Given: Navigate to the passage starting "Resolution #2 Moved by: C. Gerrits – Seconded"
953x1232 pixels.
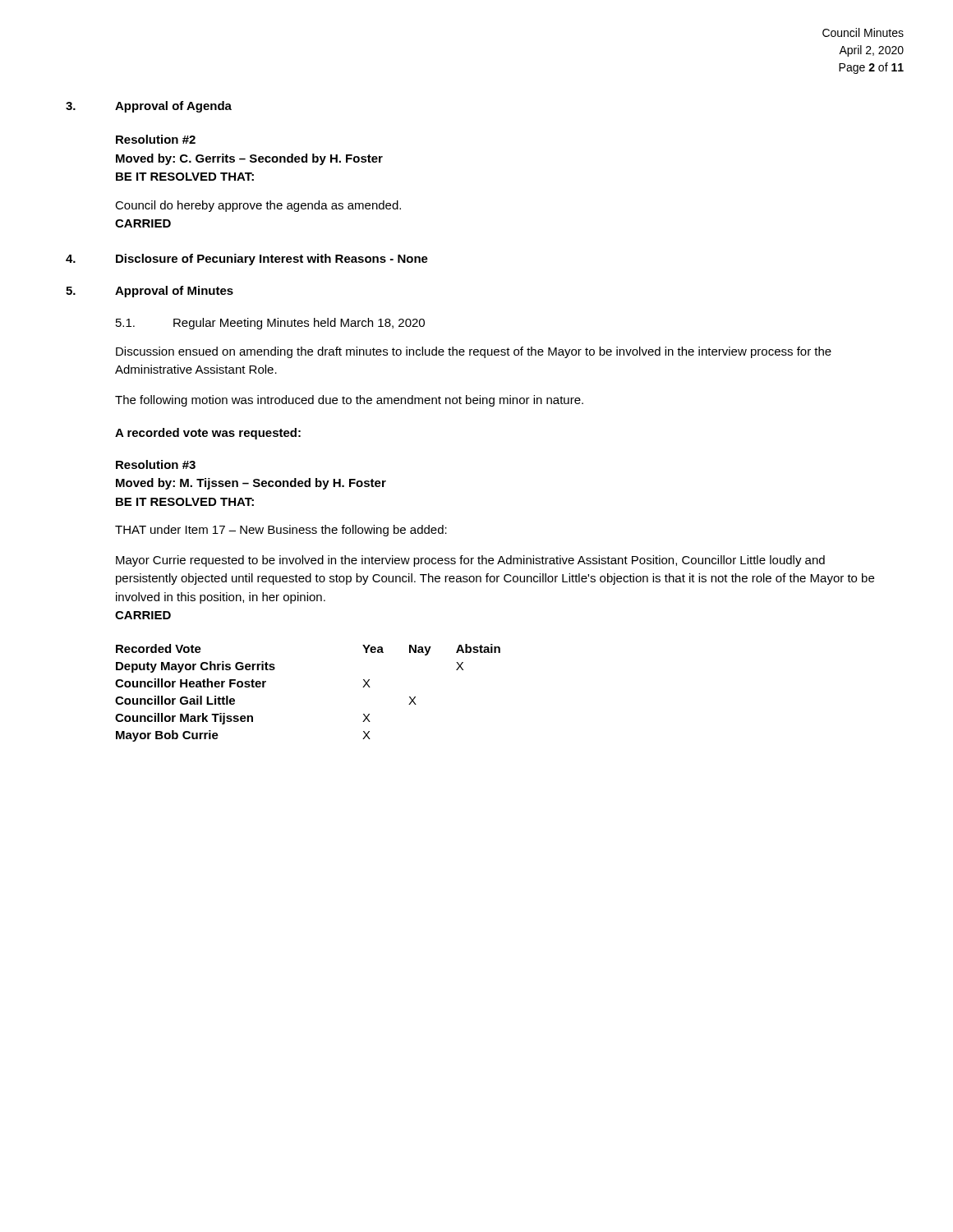Looking at the screenshot, I should (156, 139).
